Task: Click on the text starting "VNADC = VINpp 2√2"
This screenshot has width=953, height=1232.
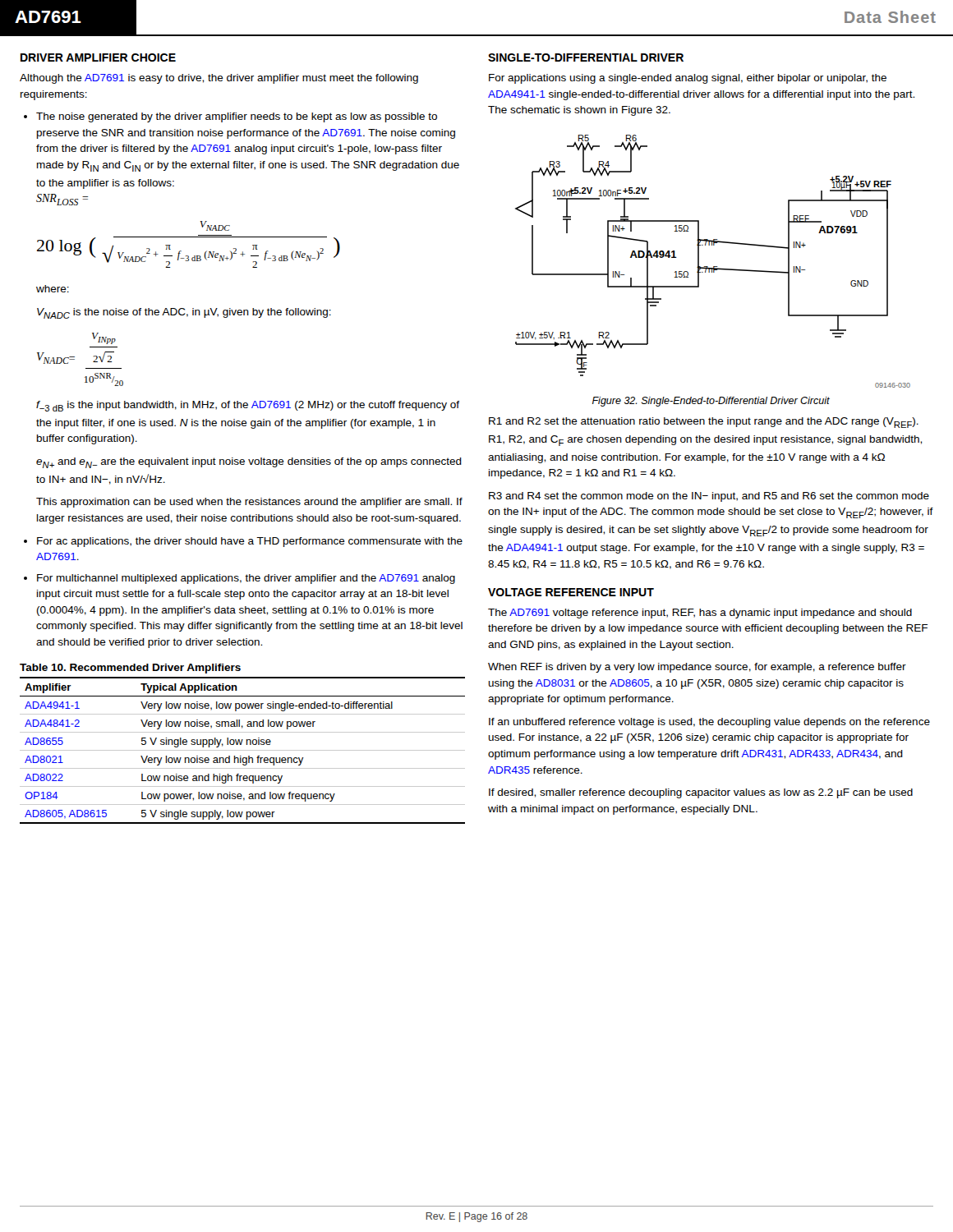Action: [81, 359]
